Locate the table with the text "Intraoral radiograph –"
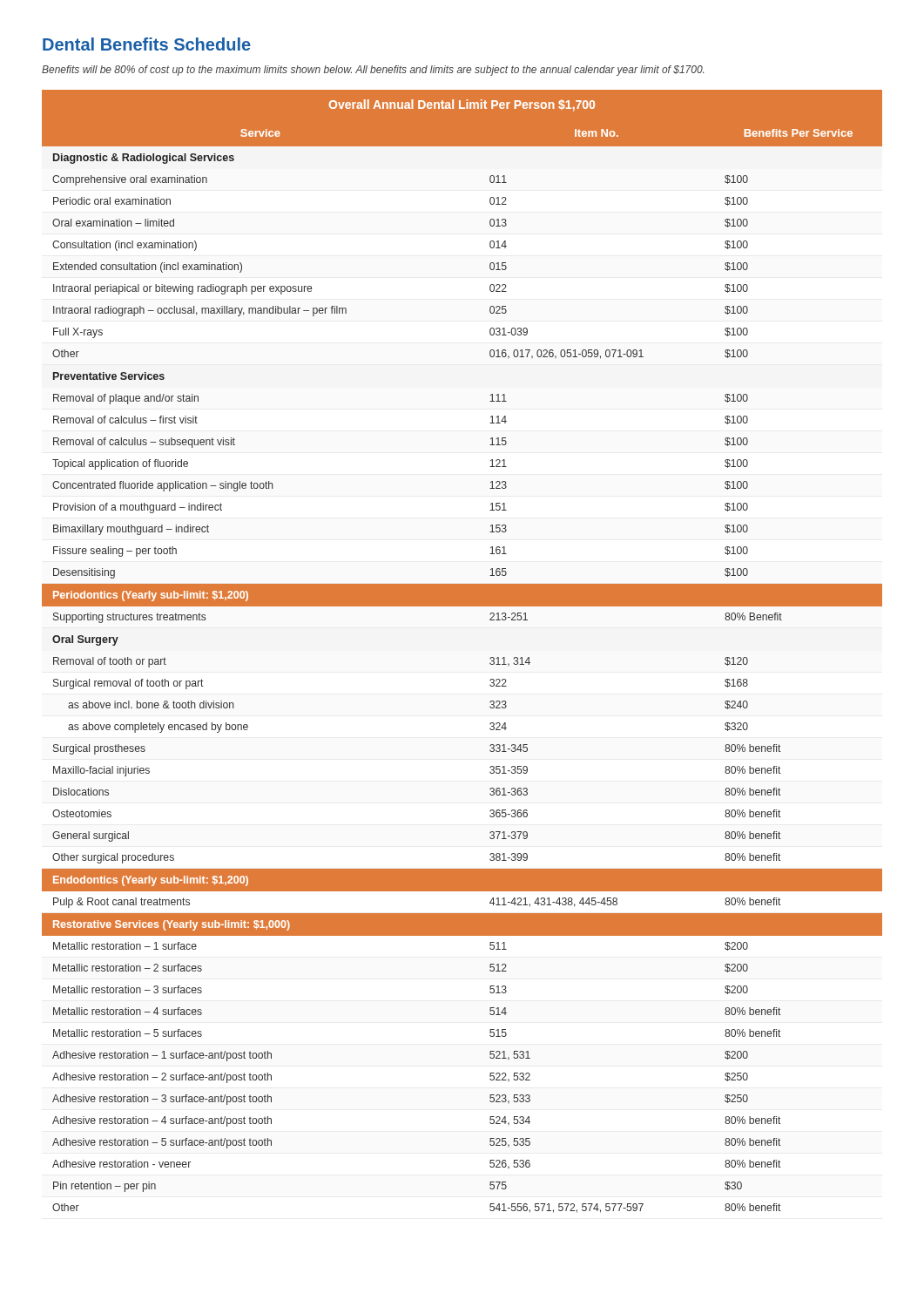924x1307 pixels. coord(462,654)
